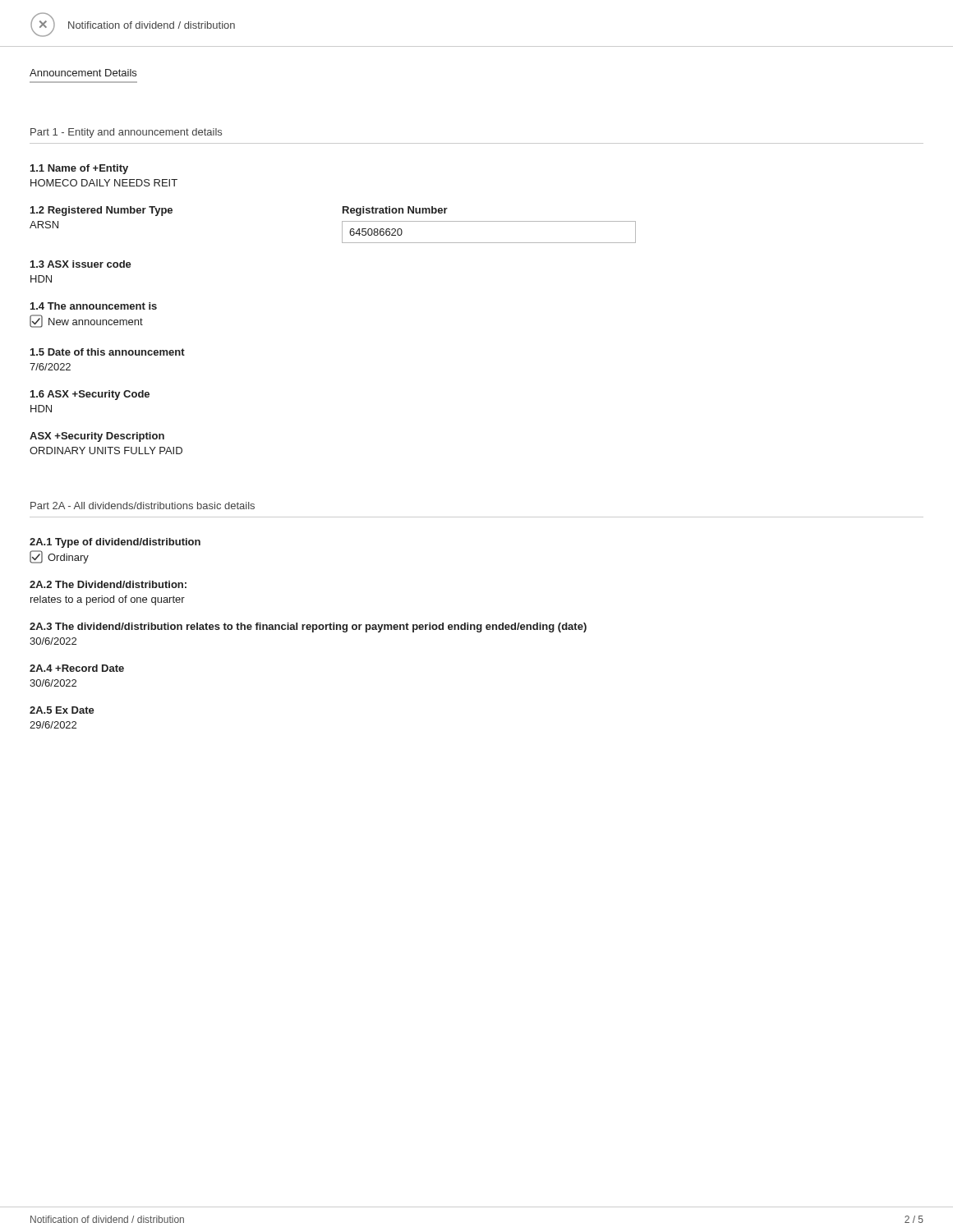Navigate to the passage starting "2A.2 The Dividend/distribution:"

click(x=108, y=584)
